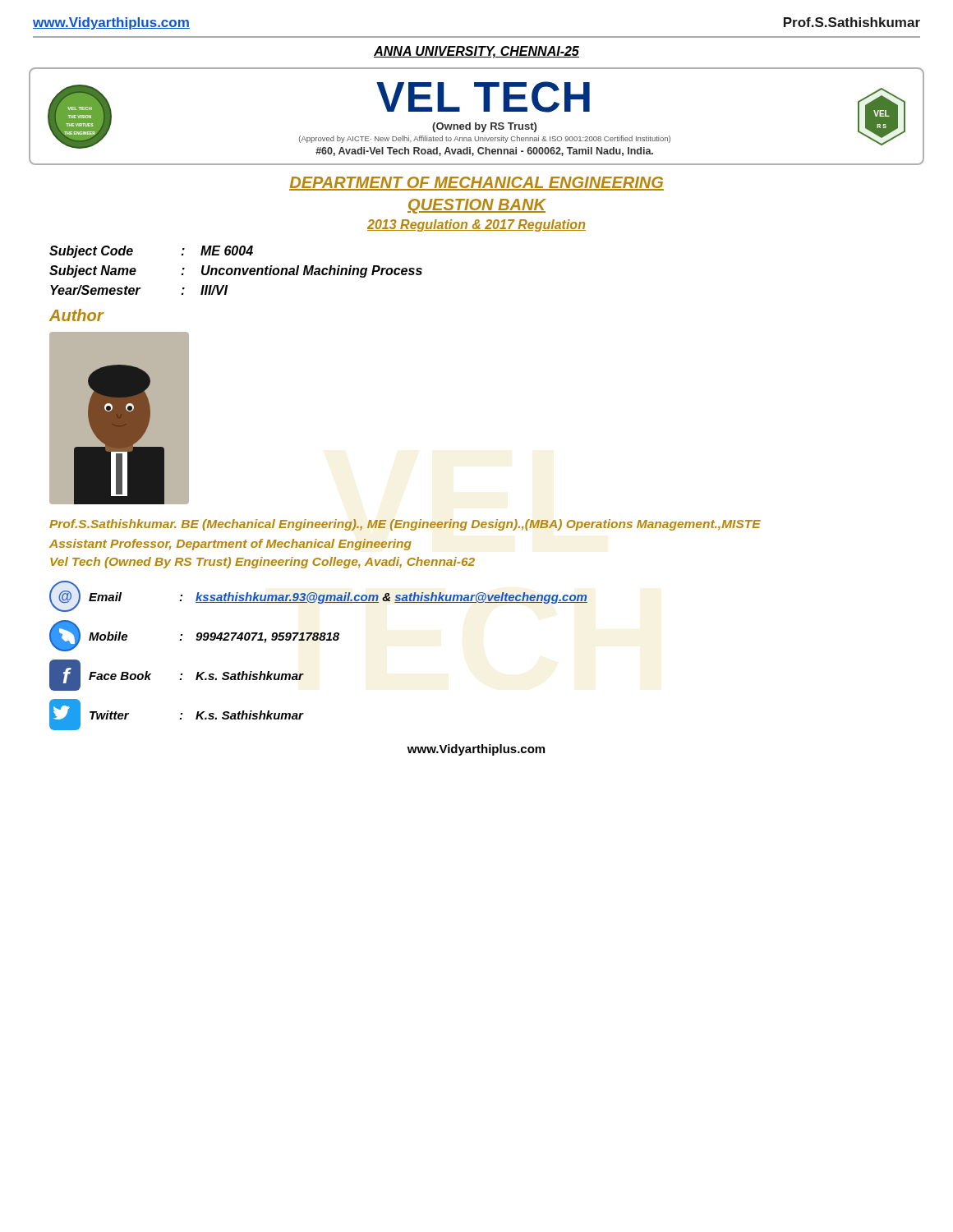This screenshot has width=953, height=1232.
Task: Click on the text that reads "Year/Semester : III/VI"
Action: coord(138,291)
